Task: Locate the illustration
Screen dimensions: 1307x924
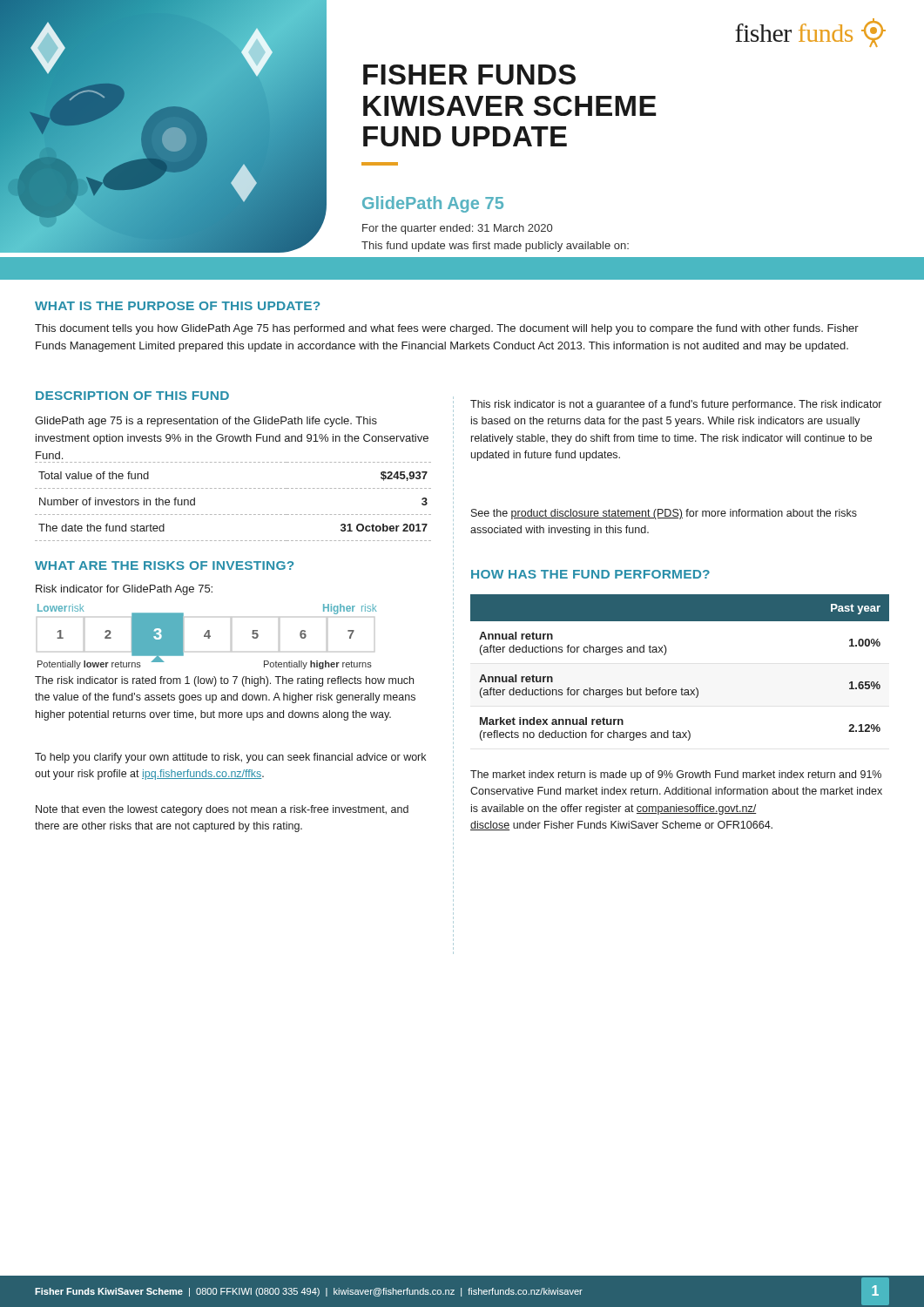Action: pyautogui.click(x=163, y=126)
